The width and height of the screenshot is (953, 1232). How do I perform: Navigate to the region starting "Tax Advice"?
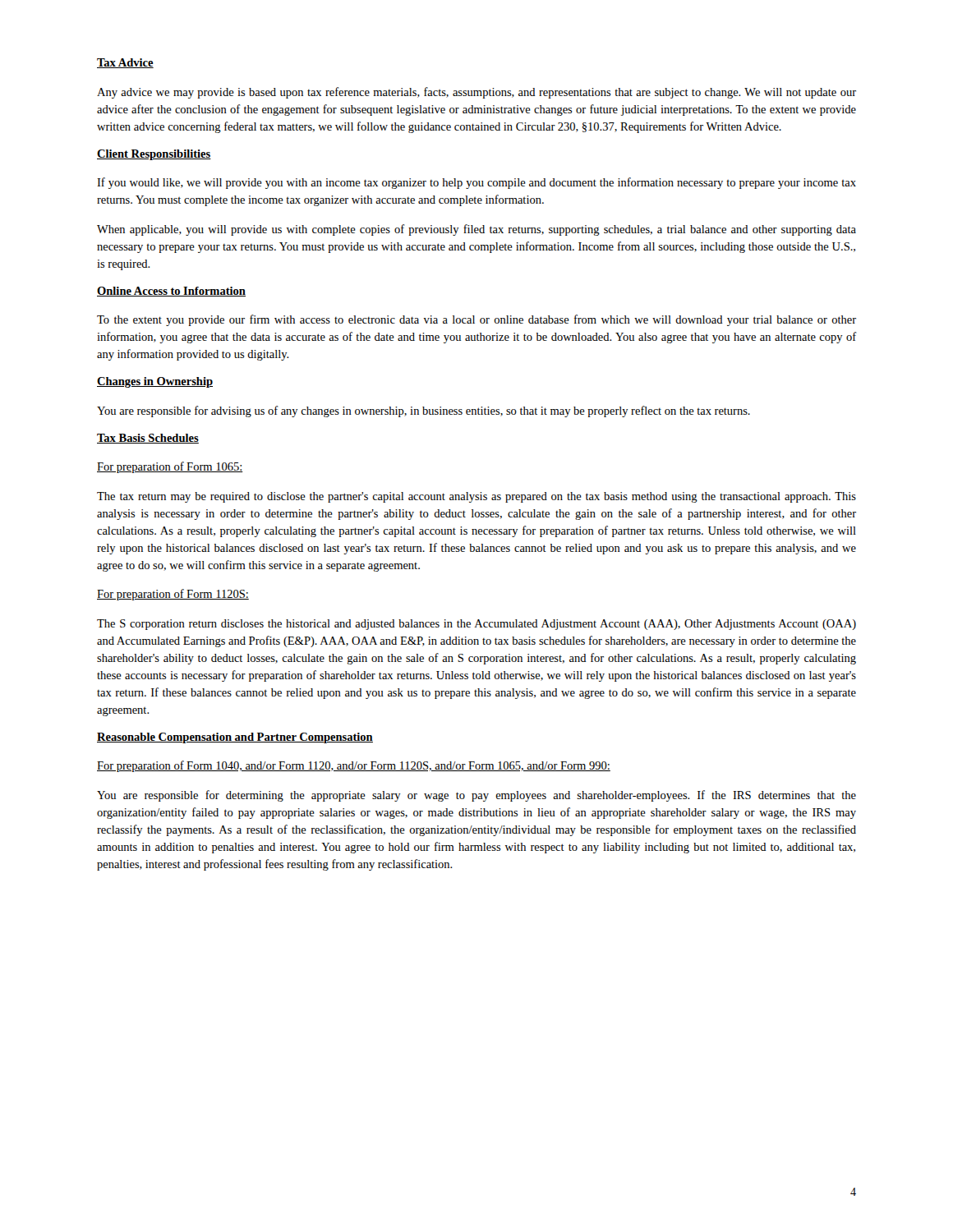coord(125,63)
